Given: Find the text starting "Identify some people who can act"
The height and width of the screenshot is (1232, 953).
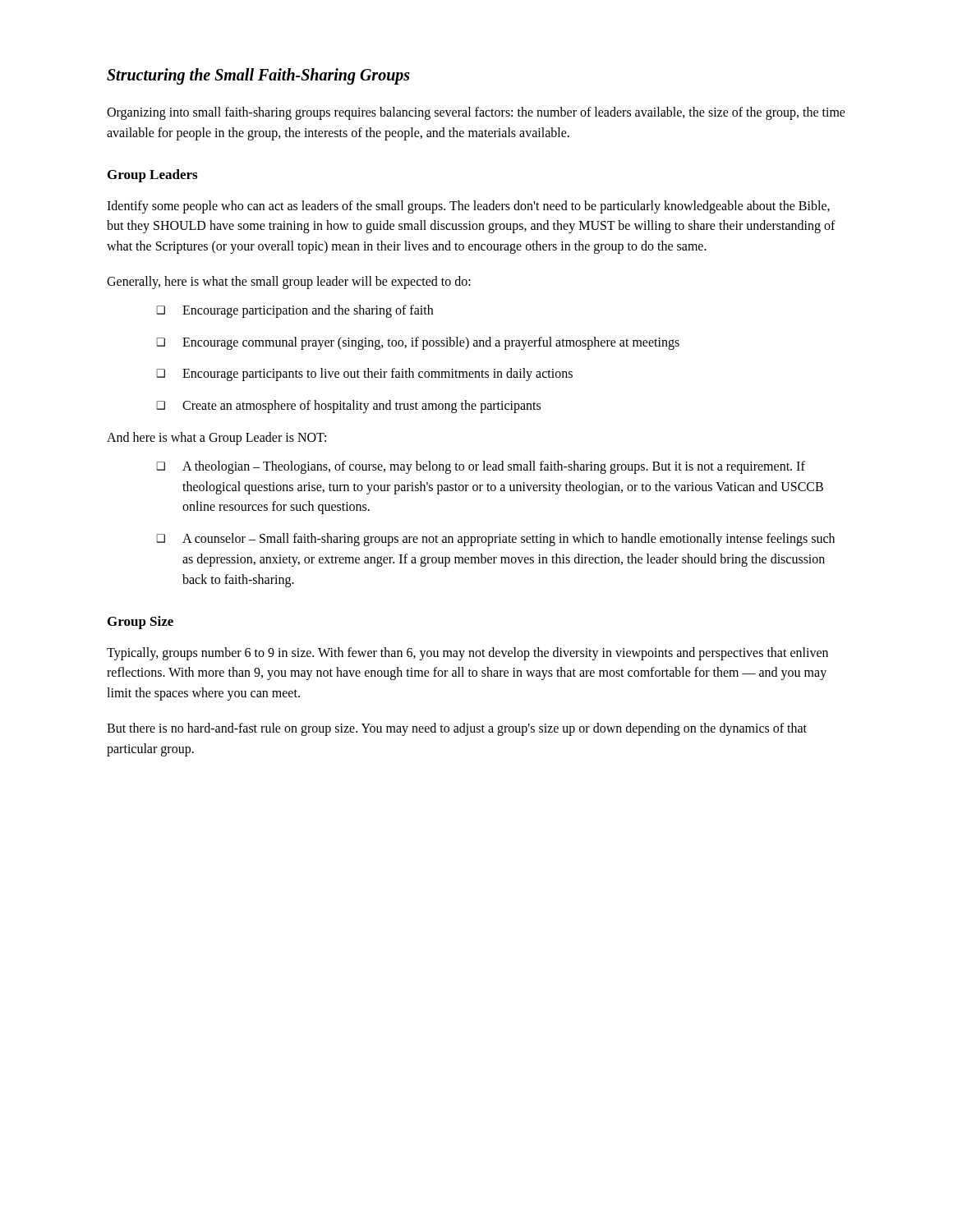Looking at the screenshot, I should click(471, 226).
